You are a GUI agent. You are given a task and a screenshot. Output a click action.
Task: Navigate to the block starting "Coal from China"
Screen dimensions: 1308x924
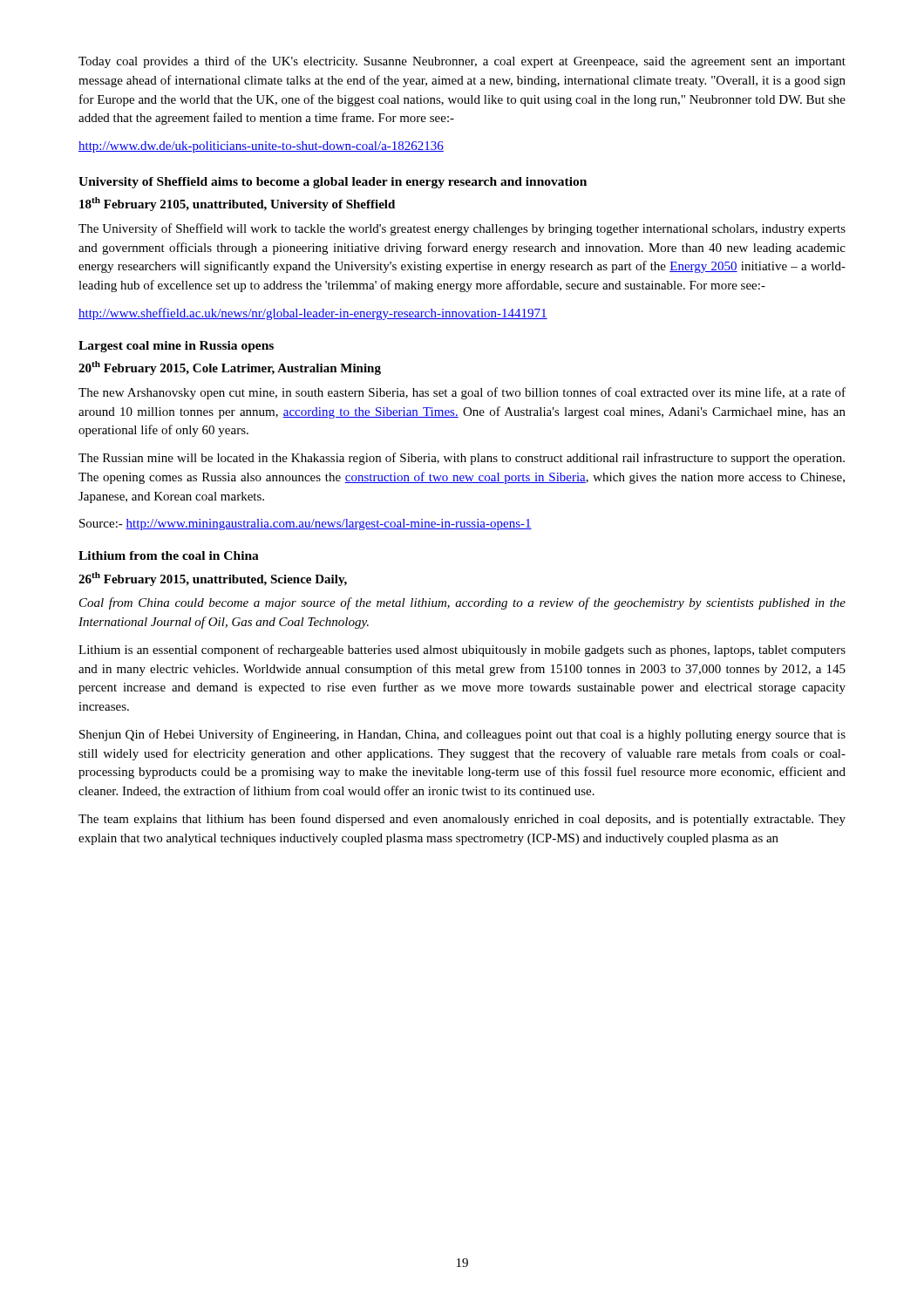[x=462, y=613]
